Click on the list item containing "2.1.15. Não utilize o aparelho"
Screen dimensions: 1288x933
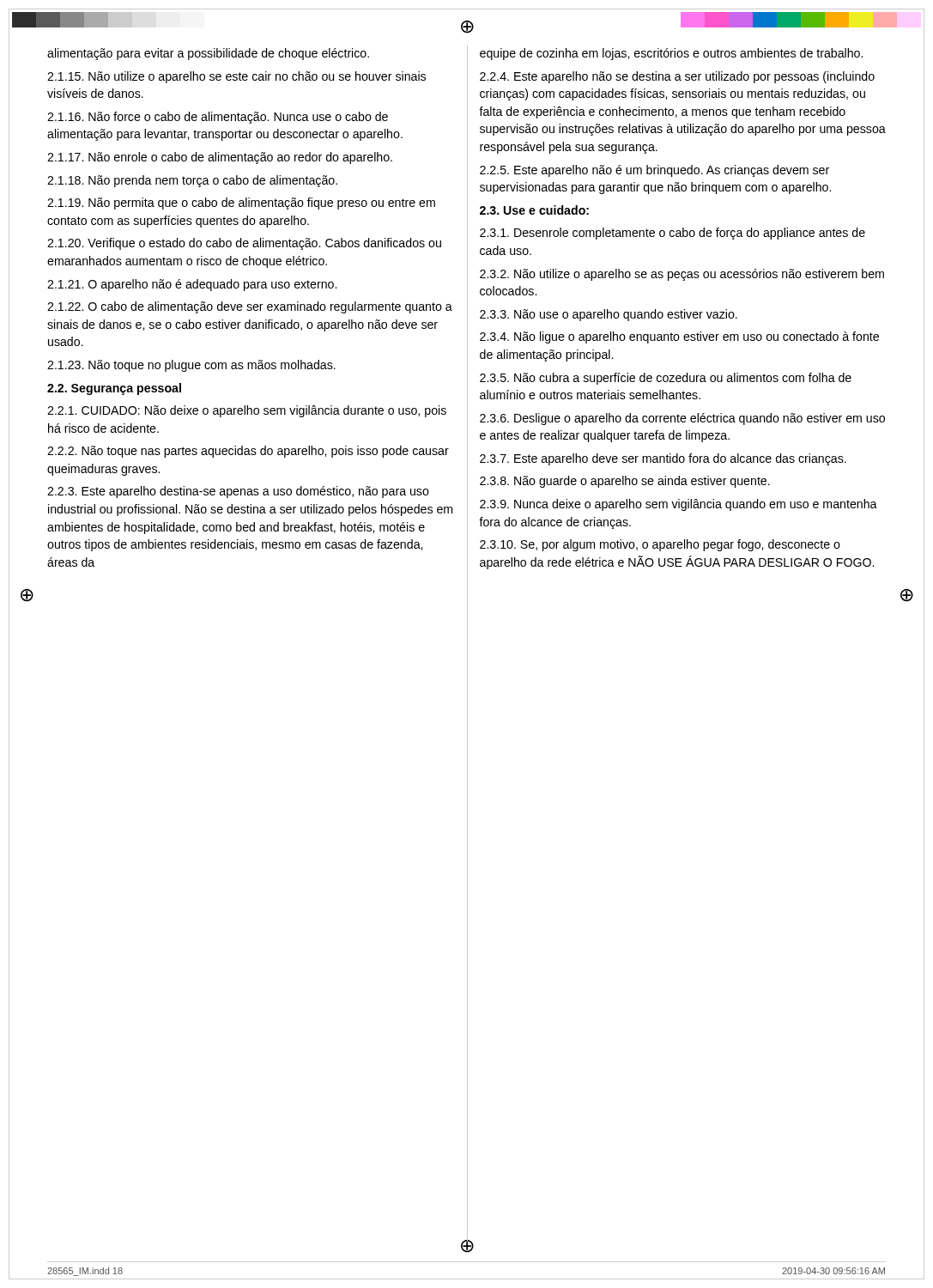250,85
